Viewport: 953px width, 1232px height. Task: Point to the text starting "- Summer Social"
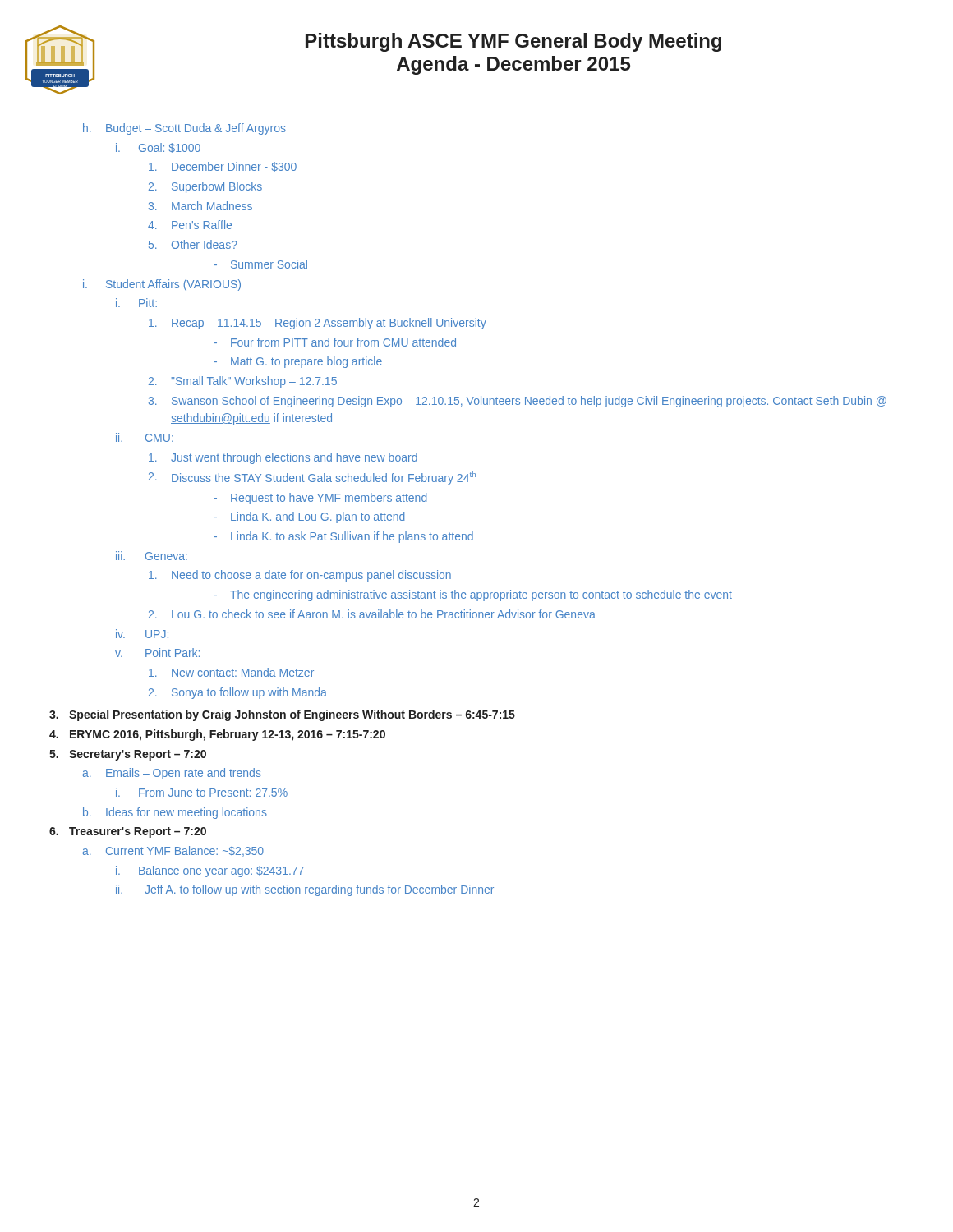pyautogui.click(x=261, y=265)
